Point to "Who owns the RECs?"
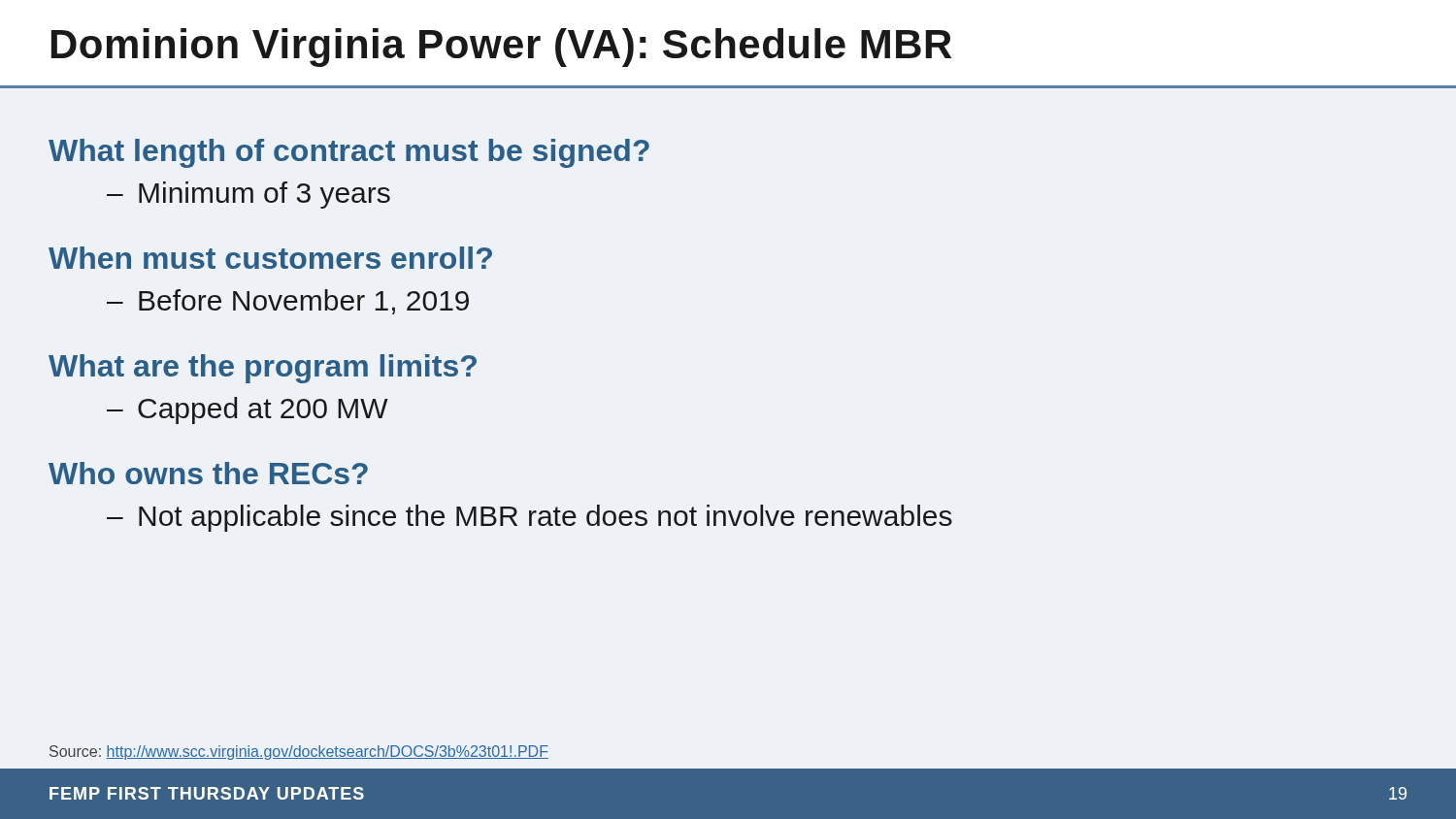This screenshot has width=1456, height=819. (x=209, y=474)
